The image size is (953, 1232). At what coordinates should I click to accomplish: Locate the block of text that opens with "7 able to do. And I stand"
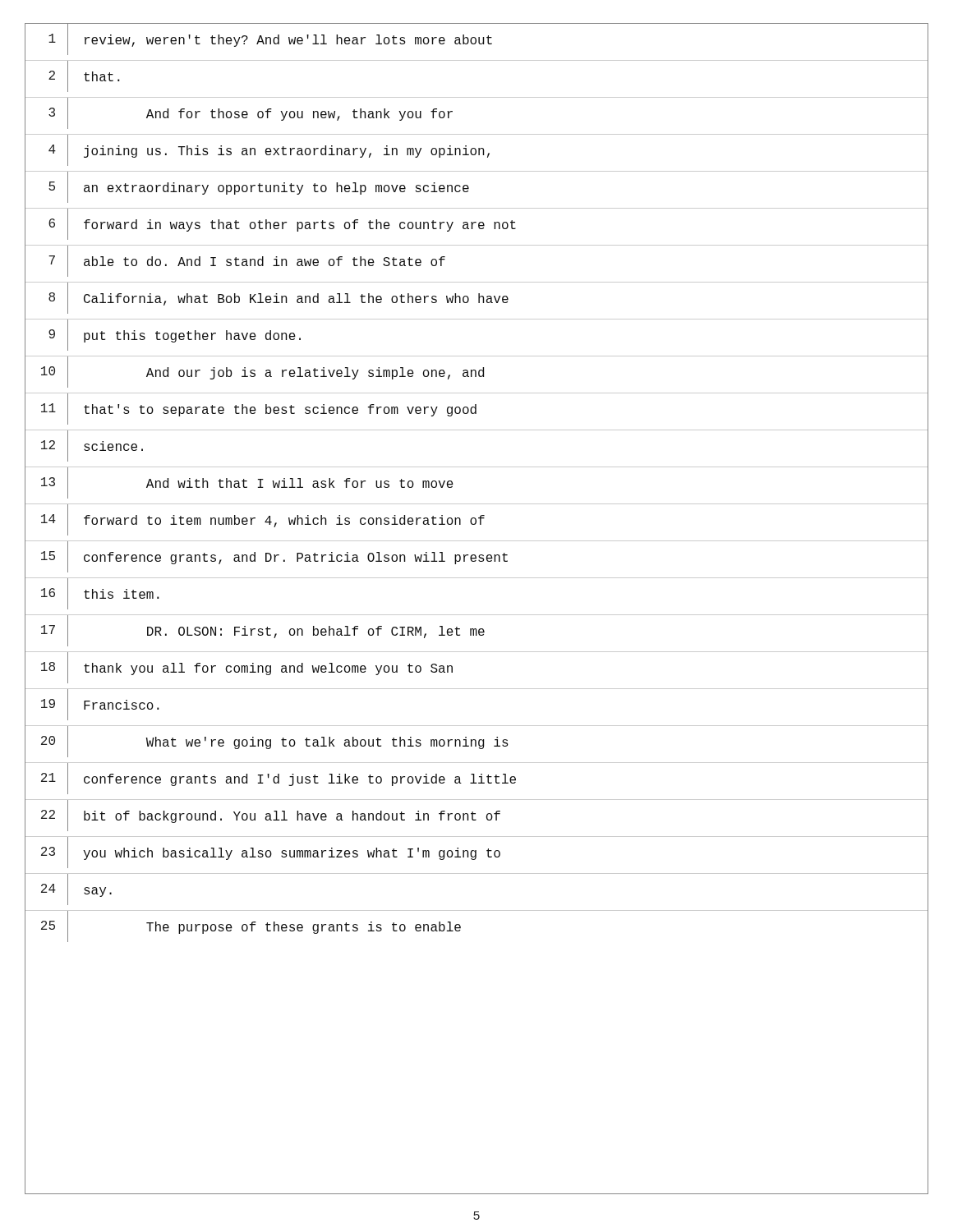(x=476, y=263)
